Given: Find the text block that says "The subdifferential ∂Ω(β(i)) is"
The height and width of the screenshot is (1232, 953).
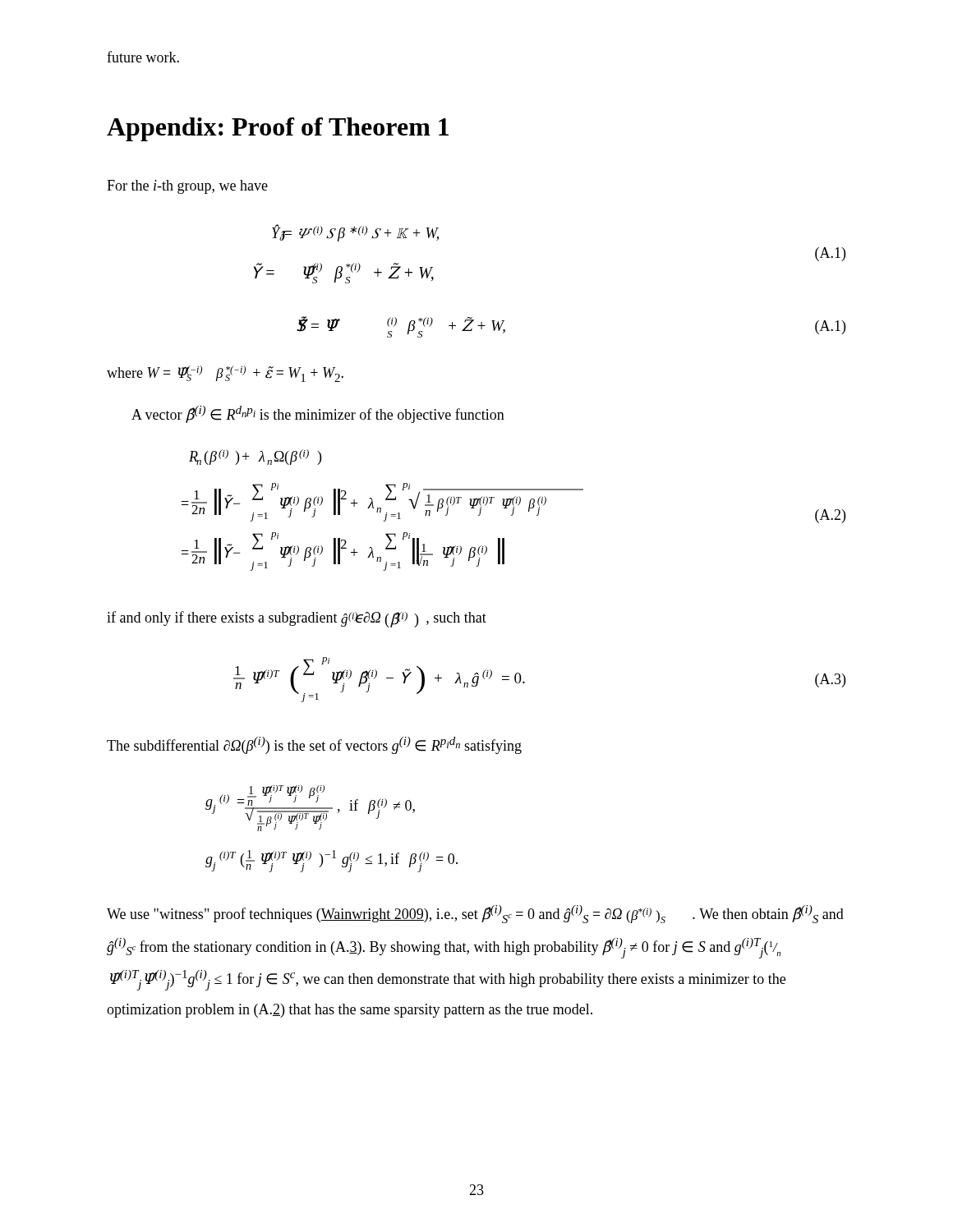Looking at the screenshot, I should pos(314,744).
